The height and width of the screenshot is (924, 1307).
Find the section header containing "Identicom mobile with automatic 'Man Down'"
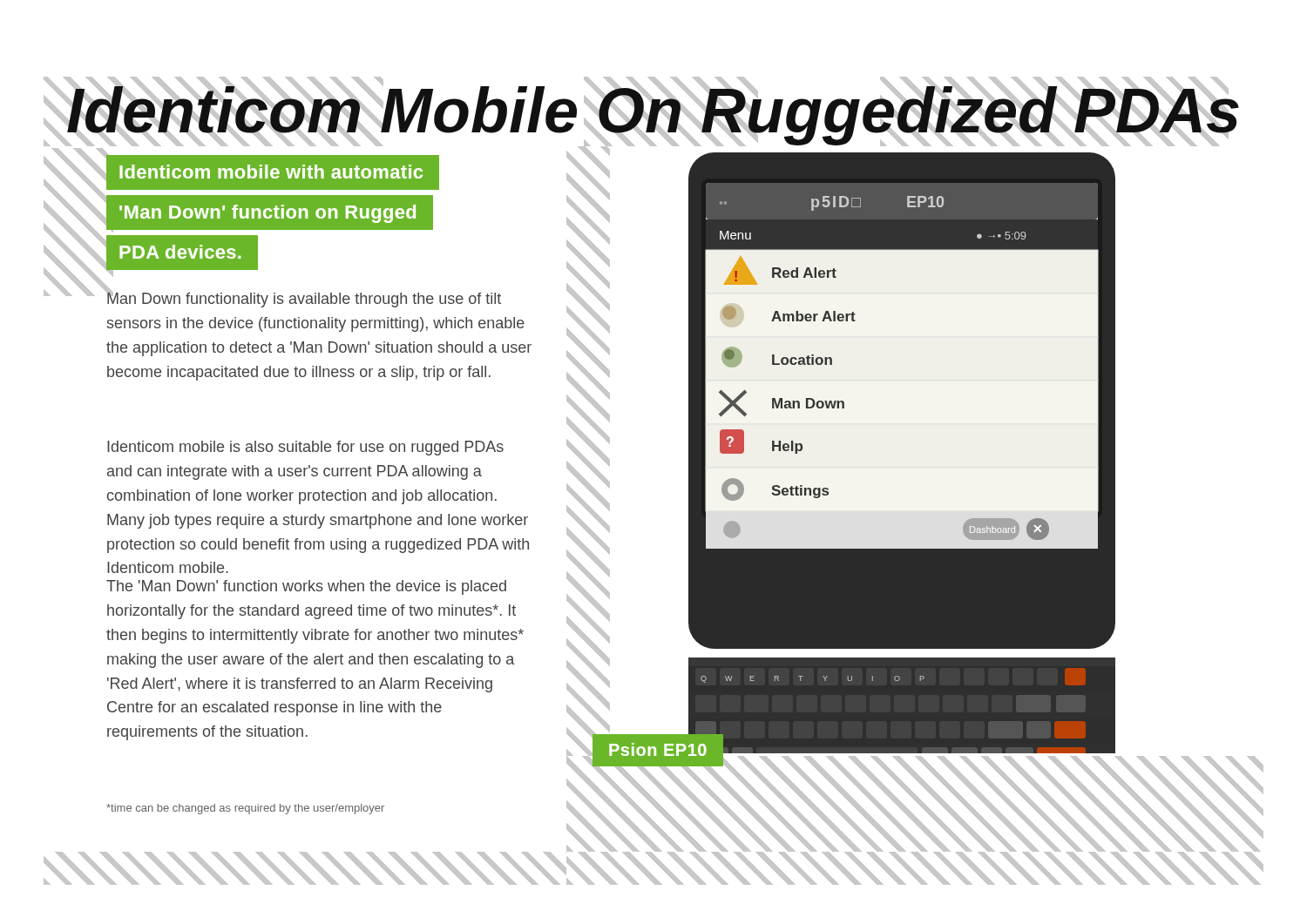[273, 213]
